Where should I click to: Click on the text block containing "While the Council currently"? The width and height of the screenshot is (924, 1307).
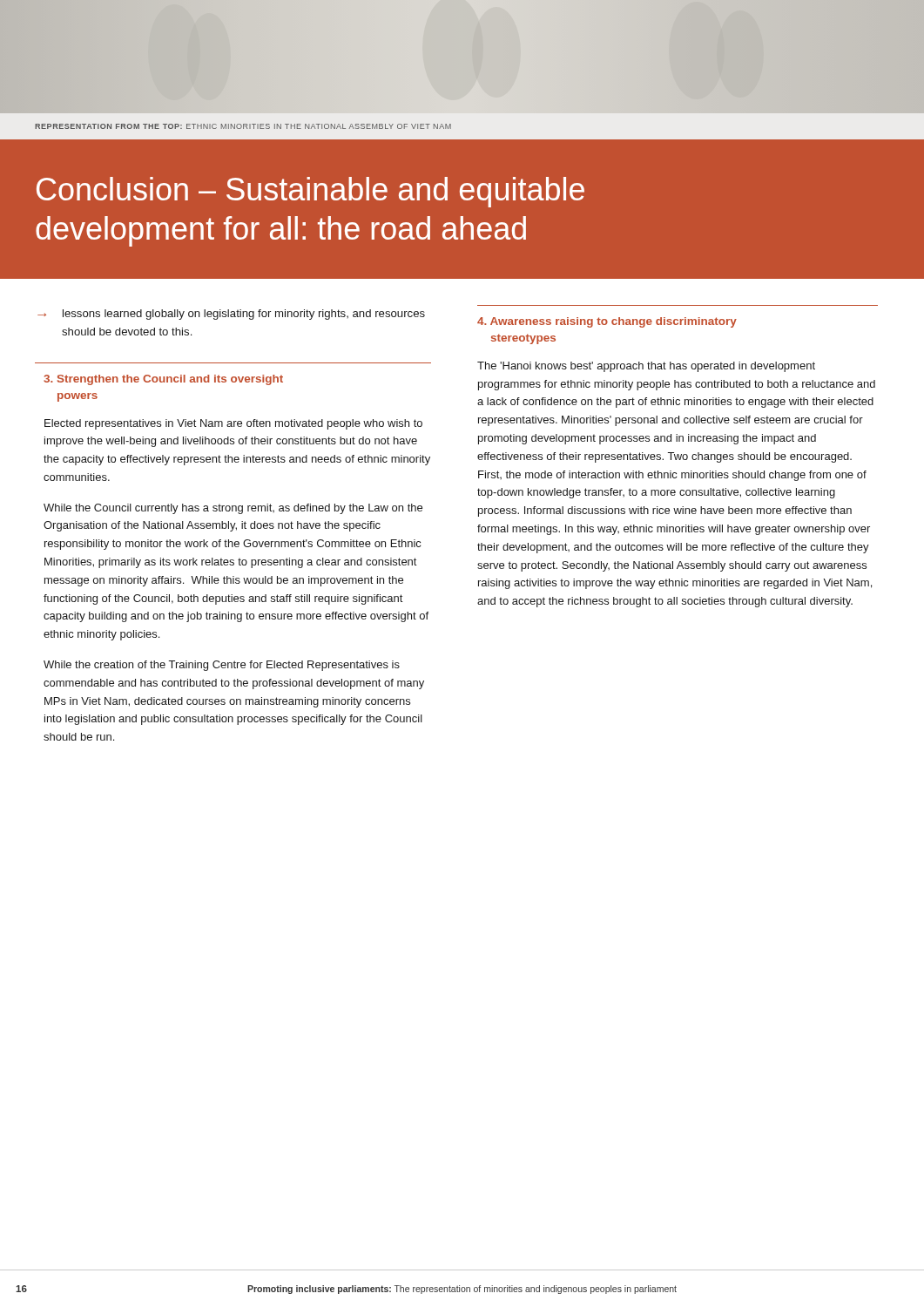[x=236, y=571]
